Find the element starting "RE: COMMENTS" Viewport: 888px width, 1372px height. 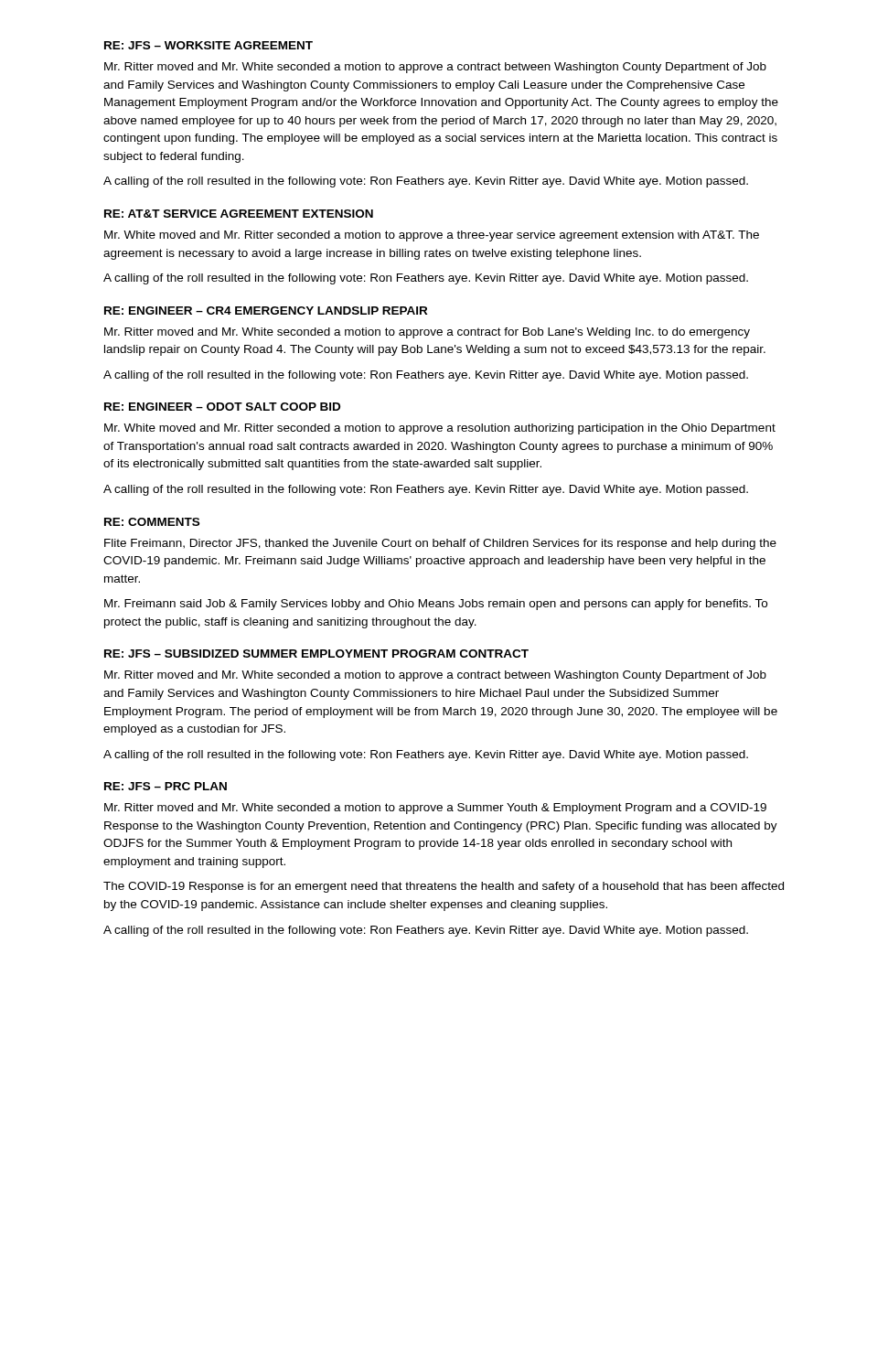[x=152, y=521]
